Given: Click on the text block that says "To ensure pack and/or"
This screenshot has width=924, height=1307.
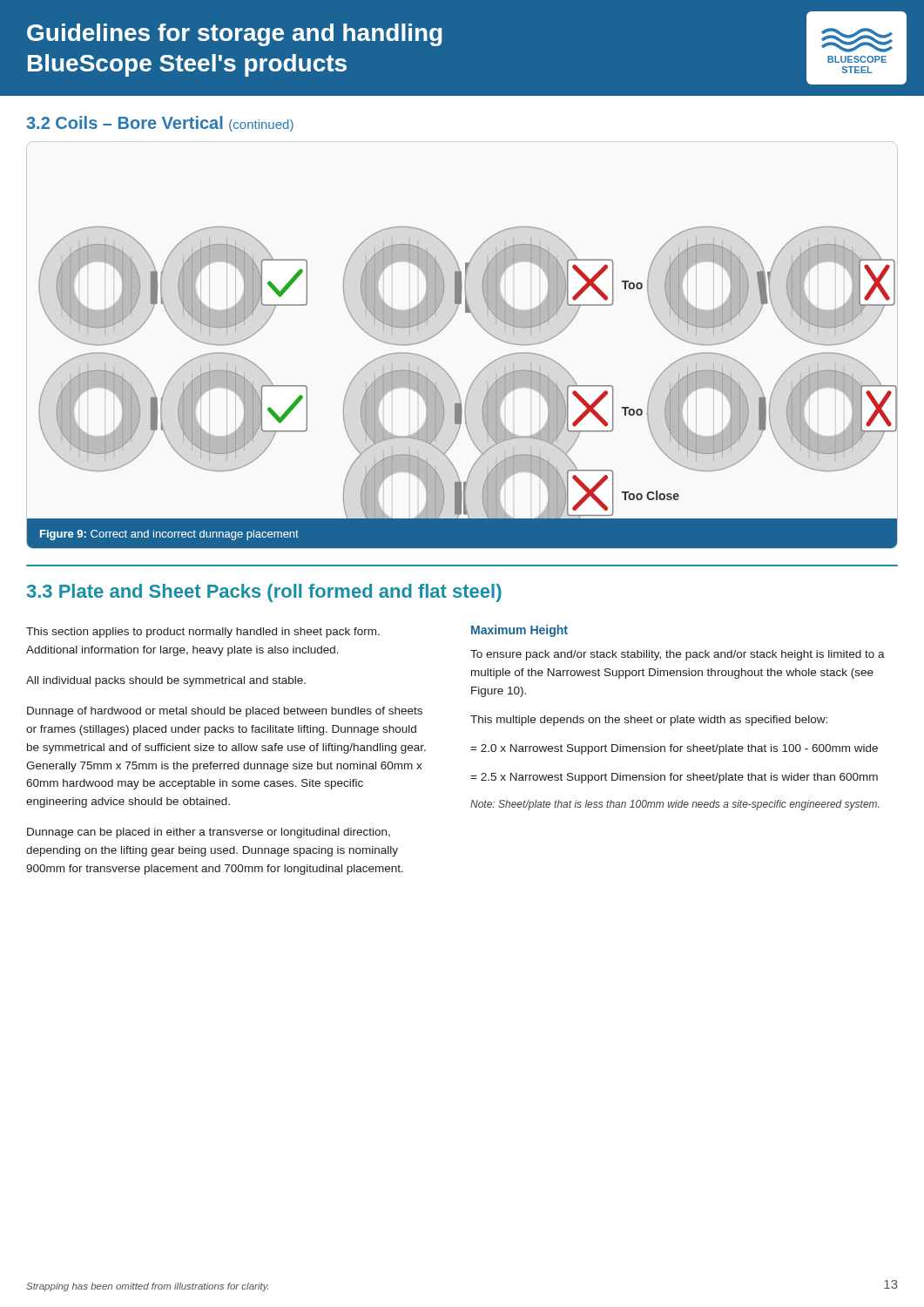Looking at the screenshot, I should pyautogui.click(x=677, y=672).
